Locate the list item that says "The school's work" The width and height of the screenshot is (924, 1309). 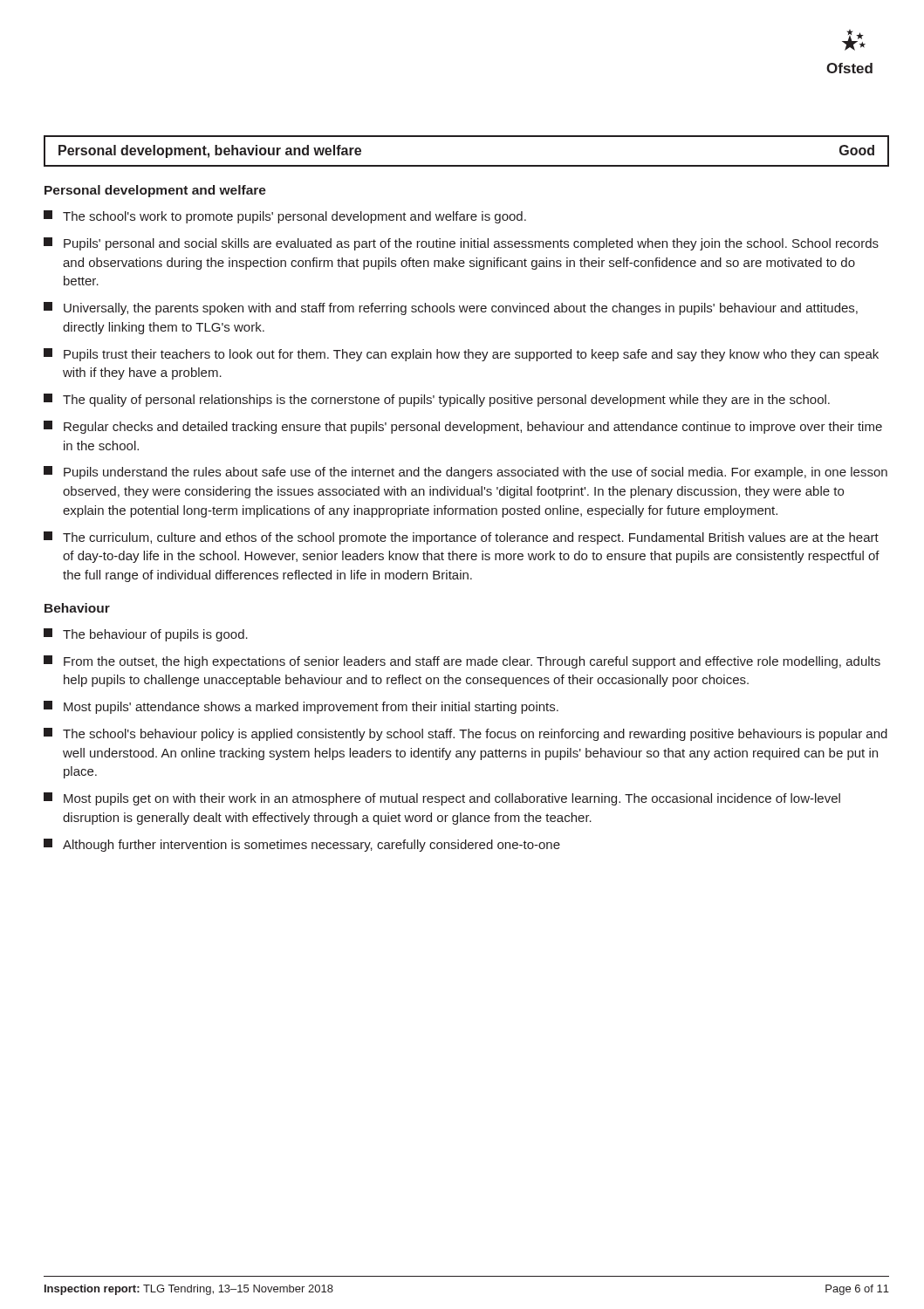point(466,216)
